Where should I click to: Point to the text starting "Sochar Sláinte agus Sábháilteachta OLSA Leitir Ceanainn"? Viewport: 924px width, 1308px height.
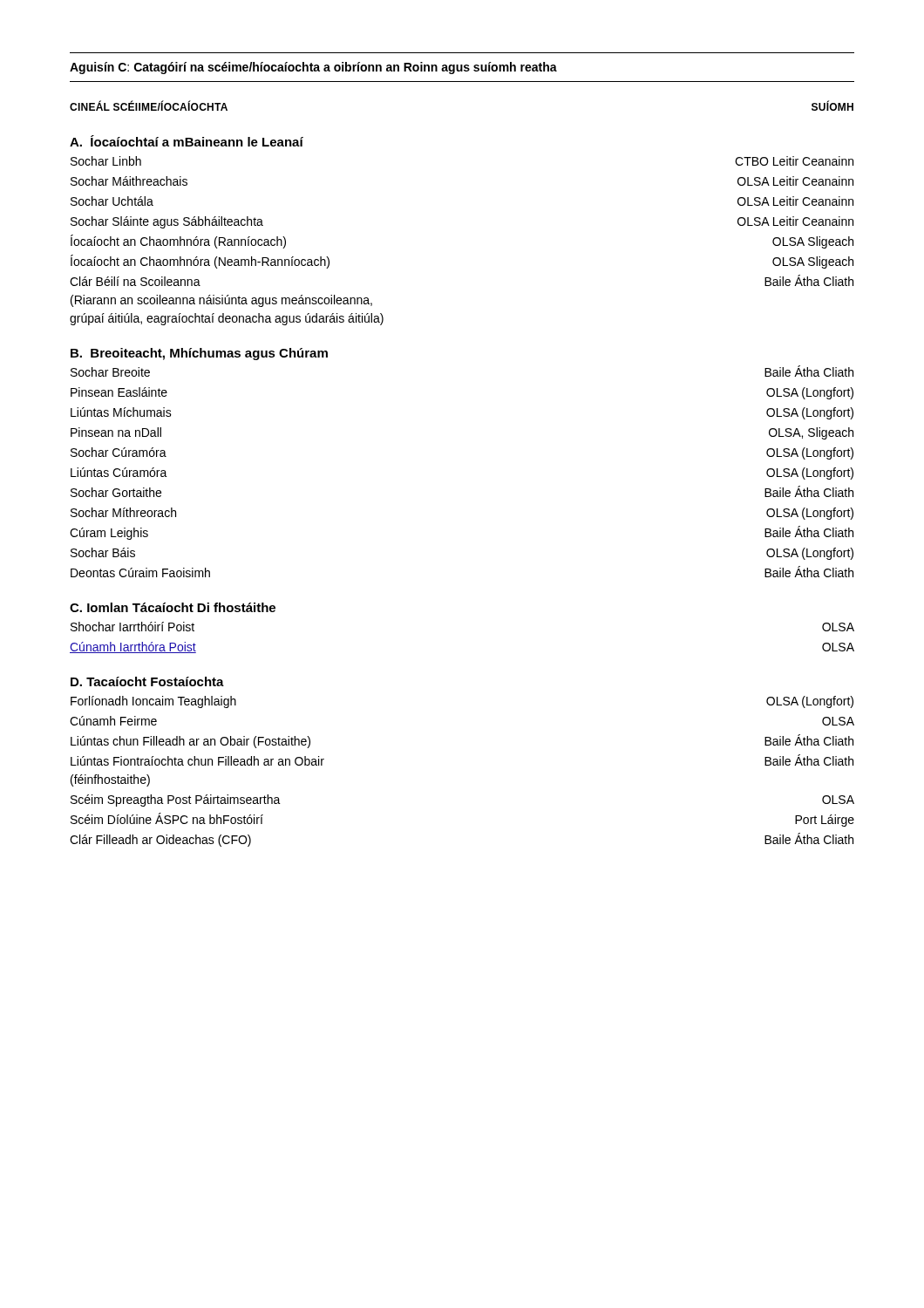point(168,222)
